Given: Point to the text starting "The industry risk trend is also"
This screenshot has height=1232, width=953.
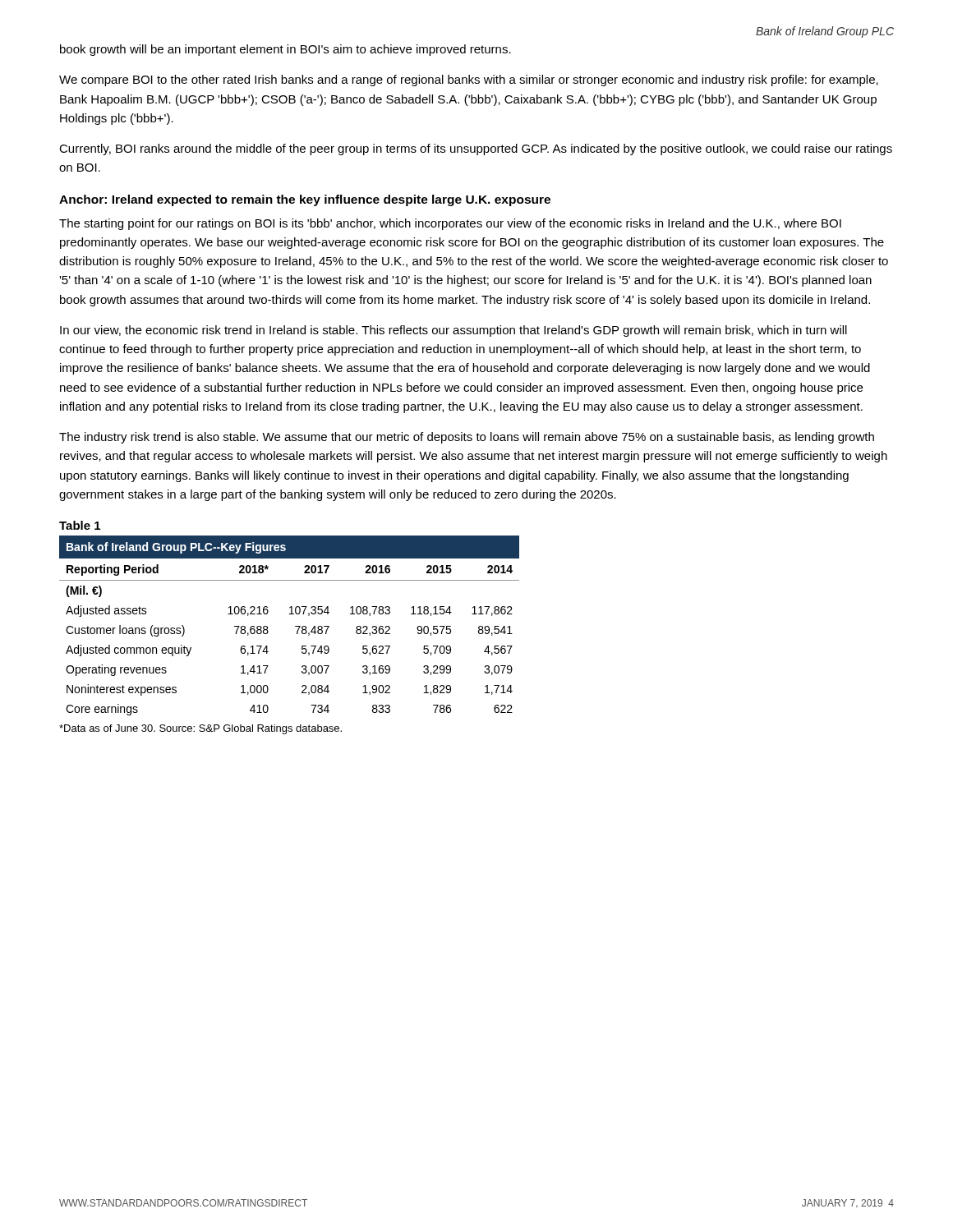Looking at the screenshot, I should (x=476, y=465).
